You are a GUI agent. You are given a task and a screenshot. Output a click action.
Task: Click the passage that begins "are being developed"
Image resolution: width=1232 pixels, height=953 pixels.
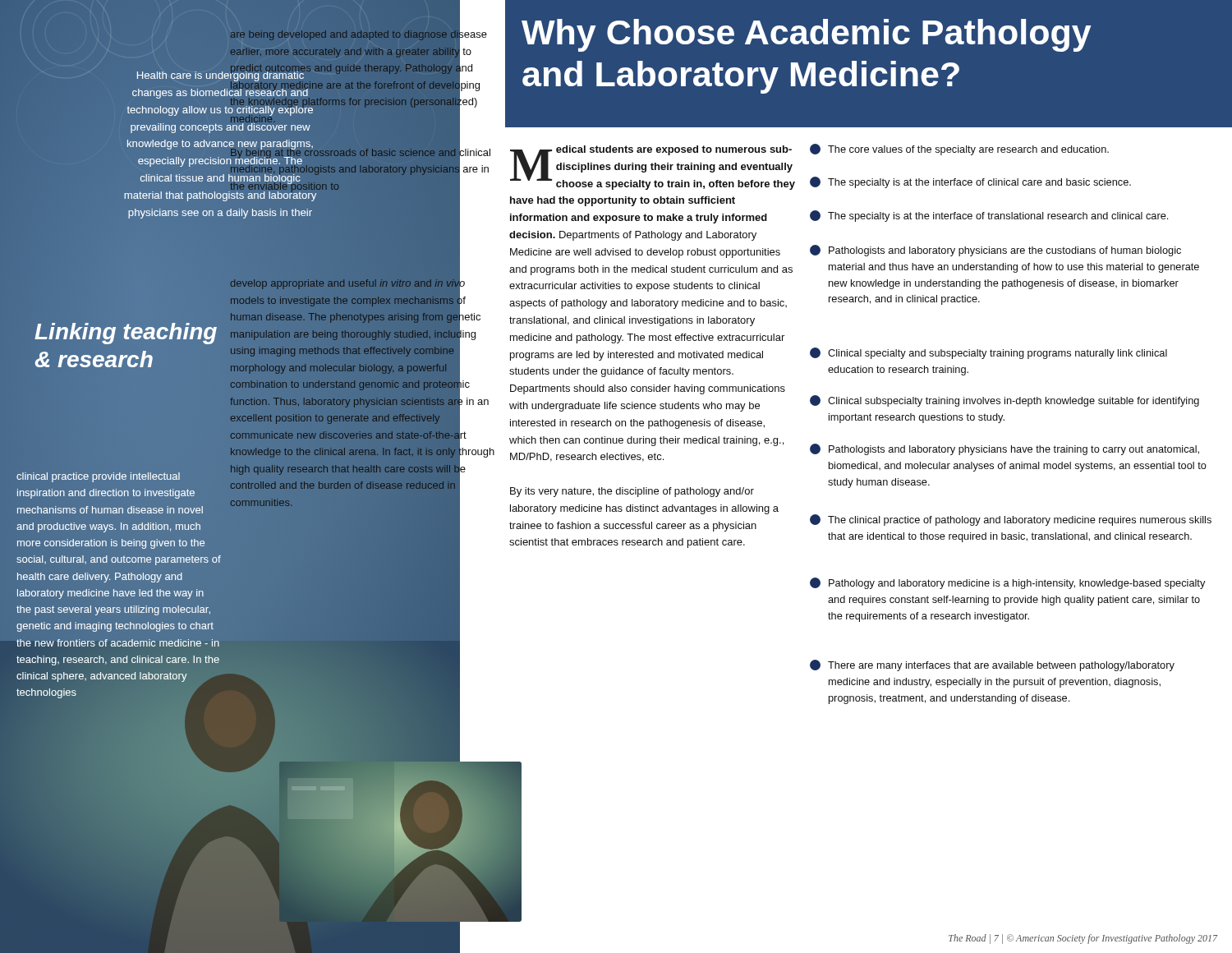tap(361, 110)
